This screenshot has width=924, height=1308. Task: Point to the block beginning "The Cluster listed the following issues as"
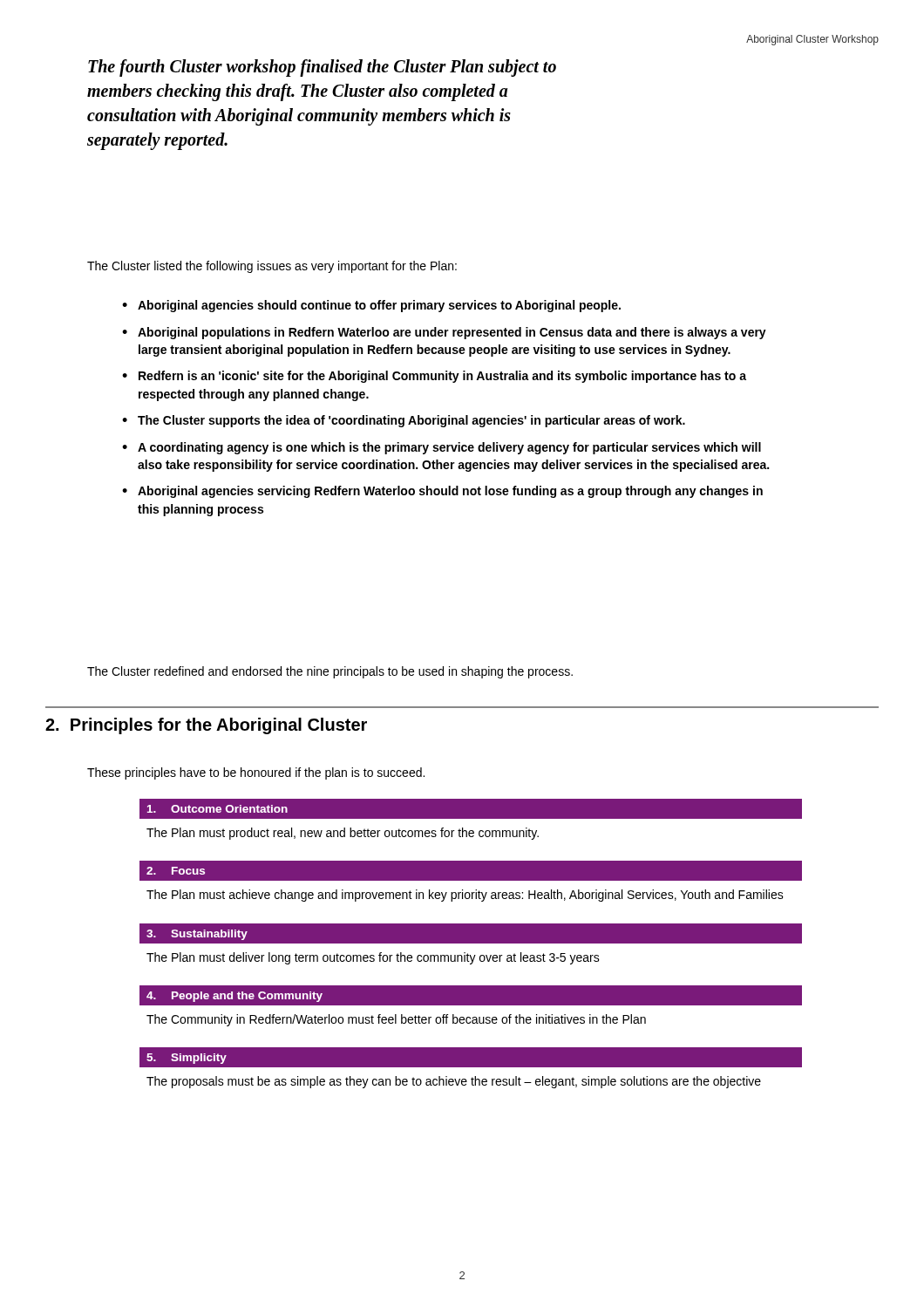pos(272,266)
